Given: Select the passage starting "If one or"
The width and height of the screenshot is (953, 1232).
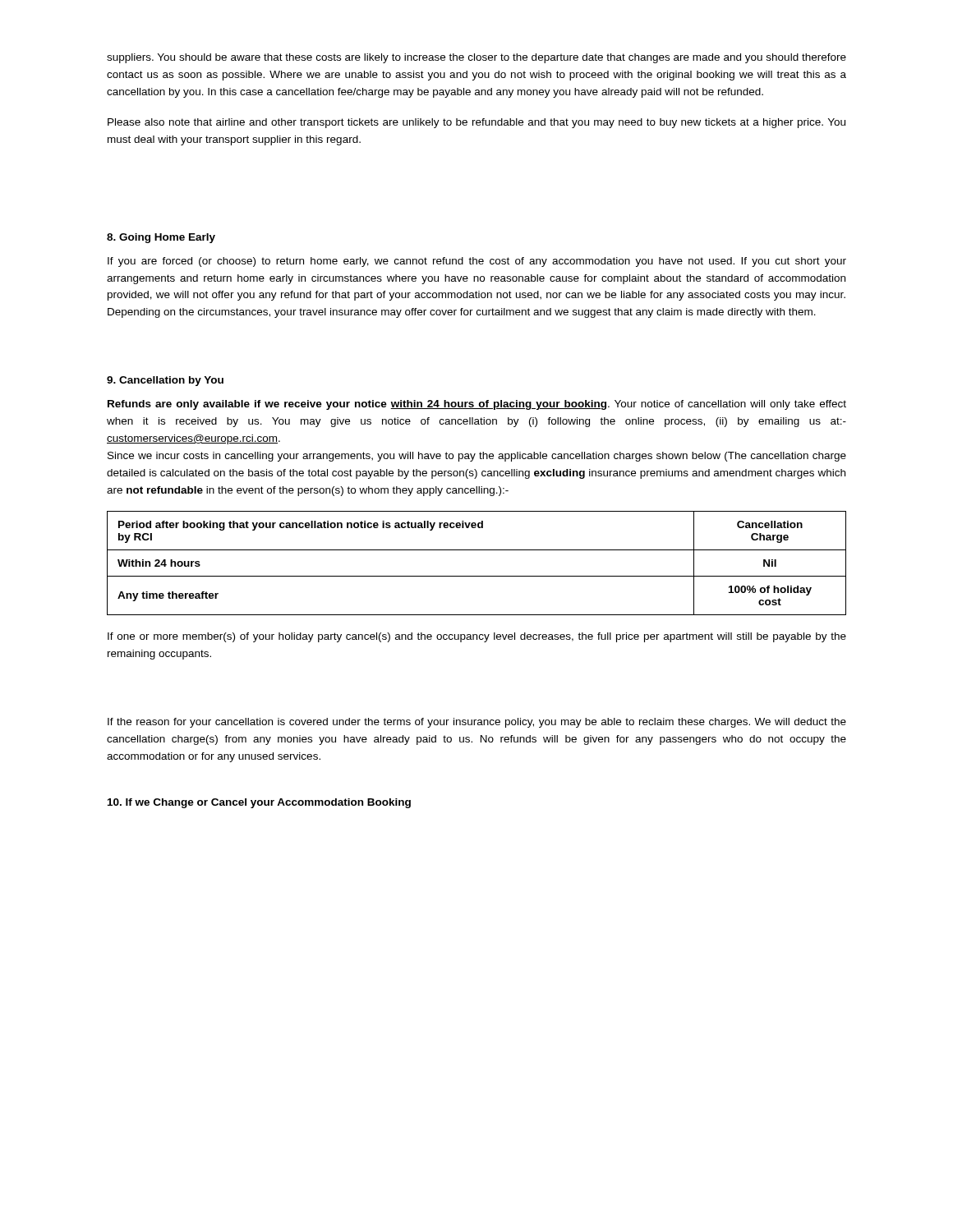Looking at the screenshot, I should [476, 645].
